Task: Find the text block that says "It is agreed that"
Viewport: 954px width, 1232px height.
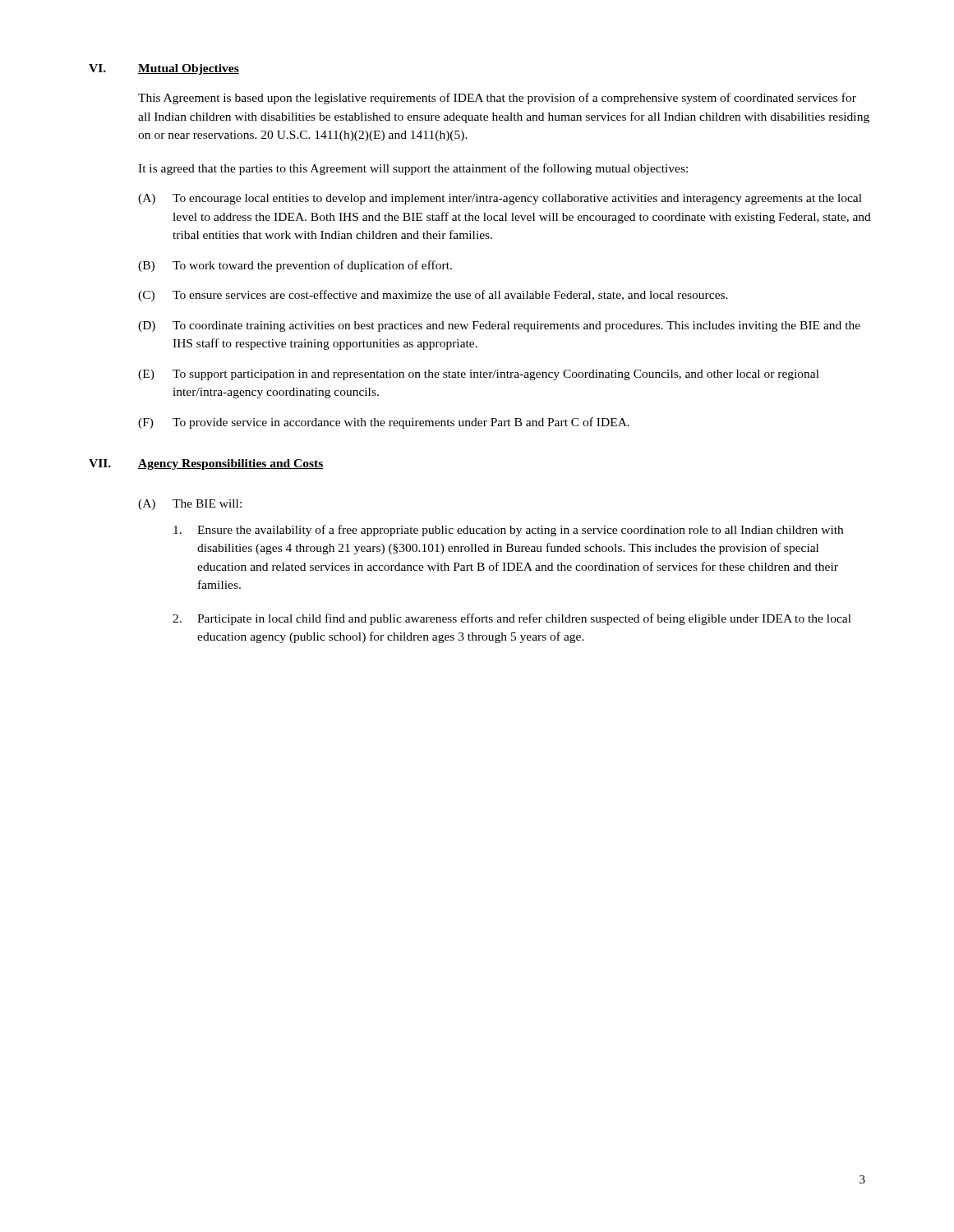Action: [x=413, y=168]
